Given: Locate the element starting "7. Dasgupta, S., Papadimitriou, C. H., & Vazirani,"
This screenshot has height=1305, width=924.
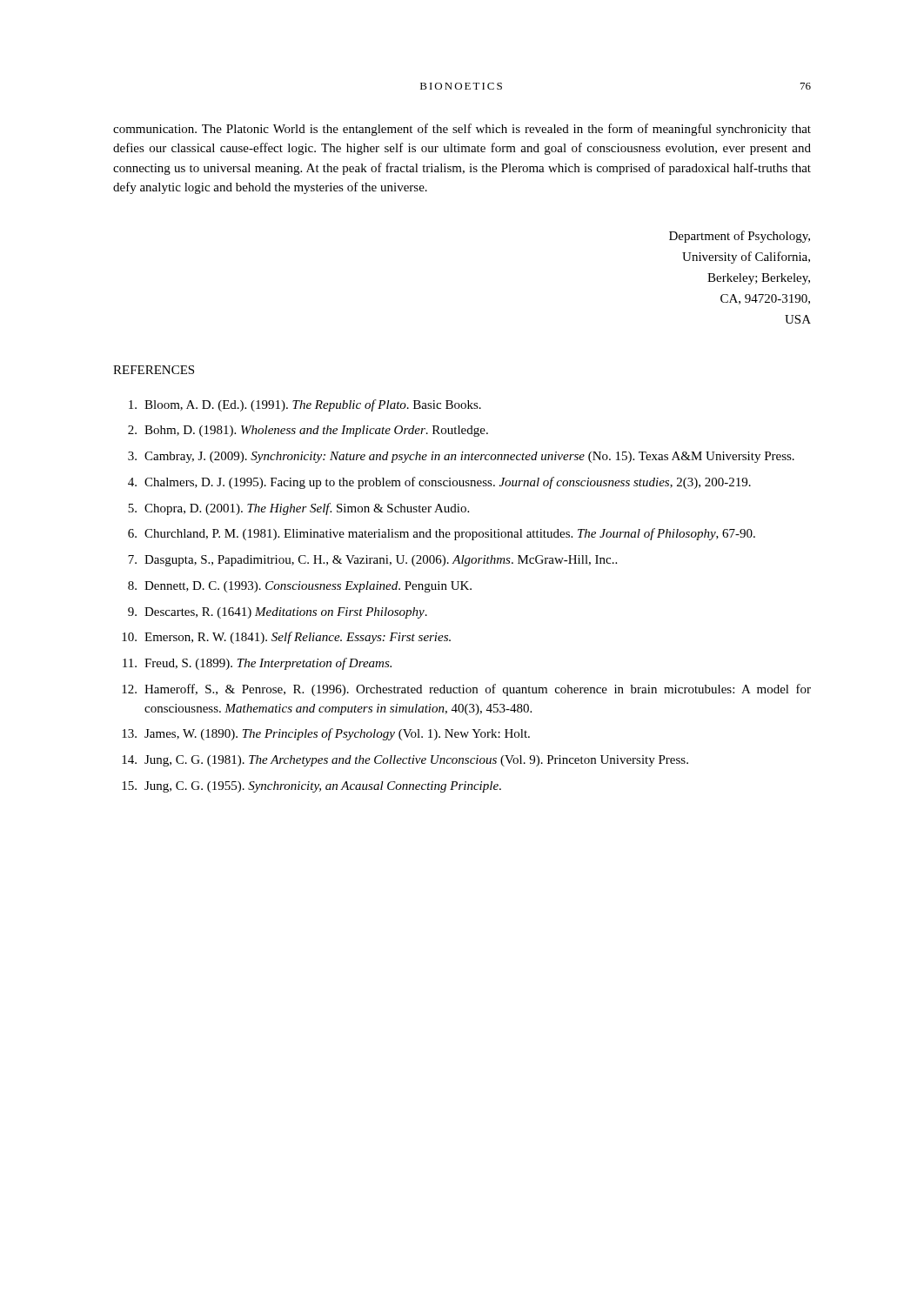Looking at the screenshot, I should tap(462, 560).
